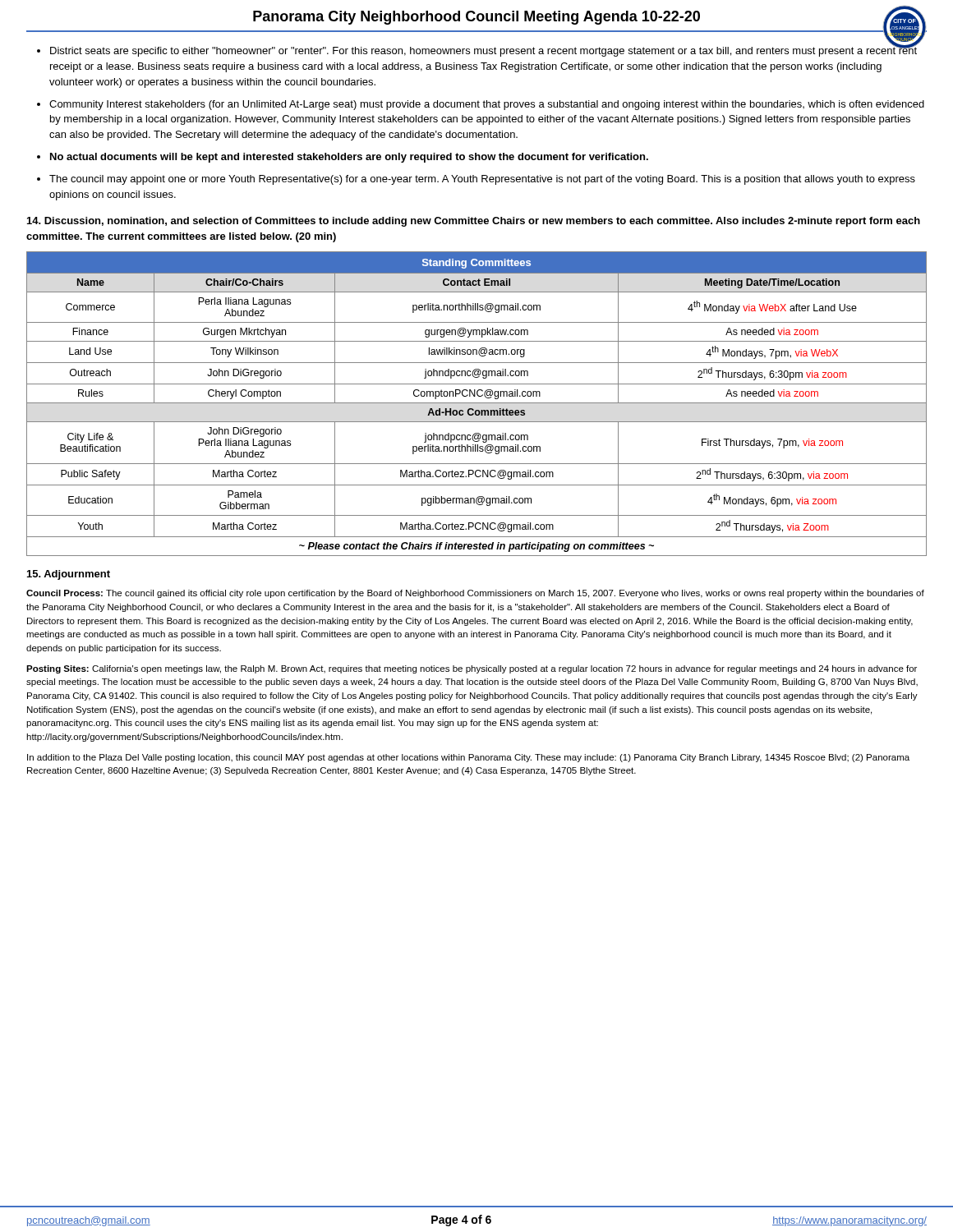Find the passage starting "Council Process: The"

coord(475,621)
